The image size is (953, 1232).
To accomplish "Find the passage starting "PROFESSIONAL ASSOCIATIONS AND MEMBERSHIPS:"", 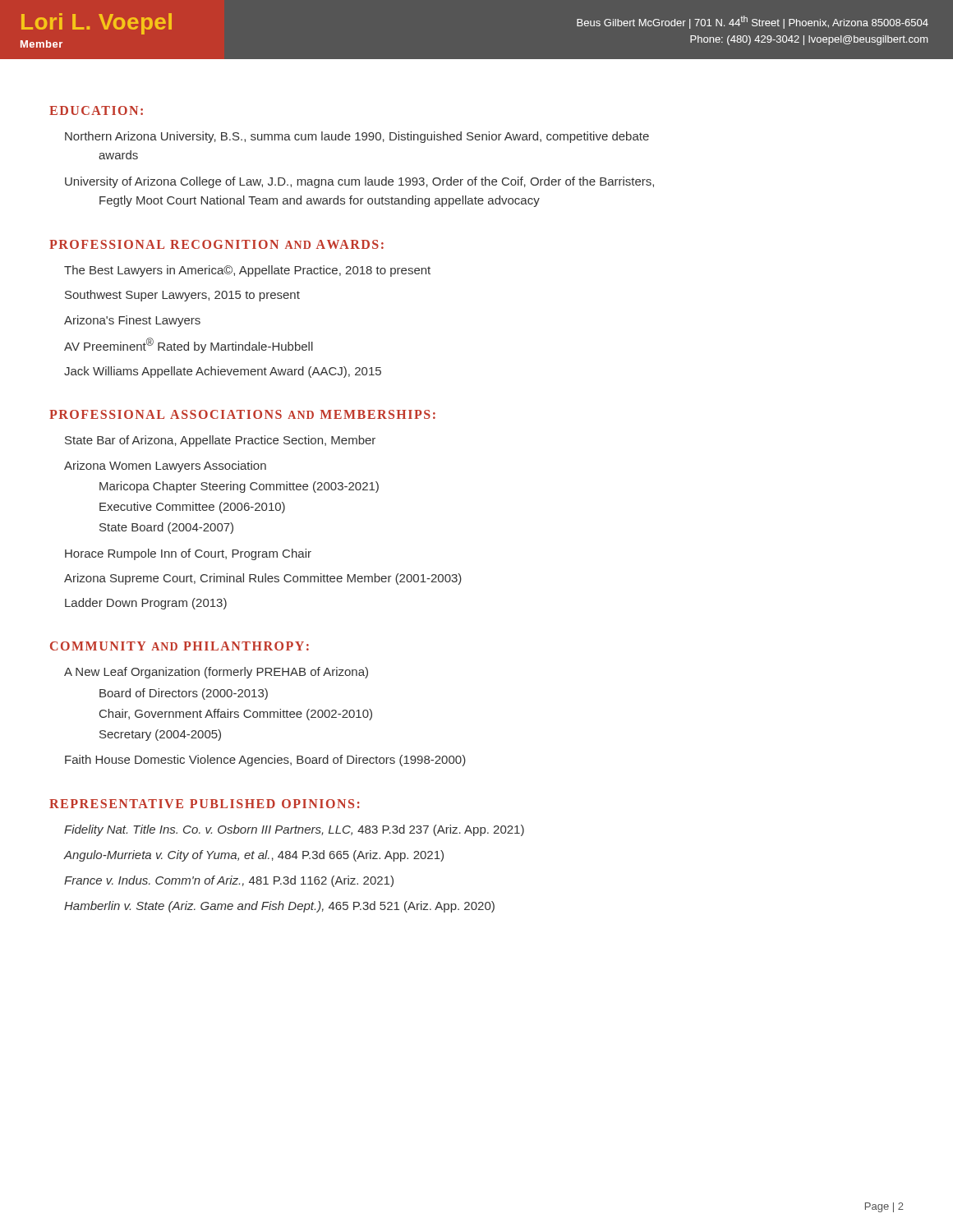I will pos(243,415).
